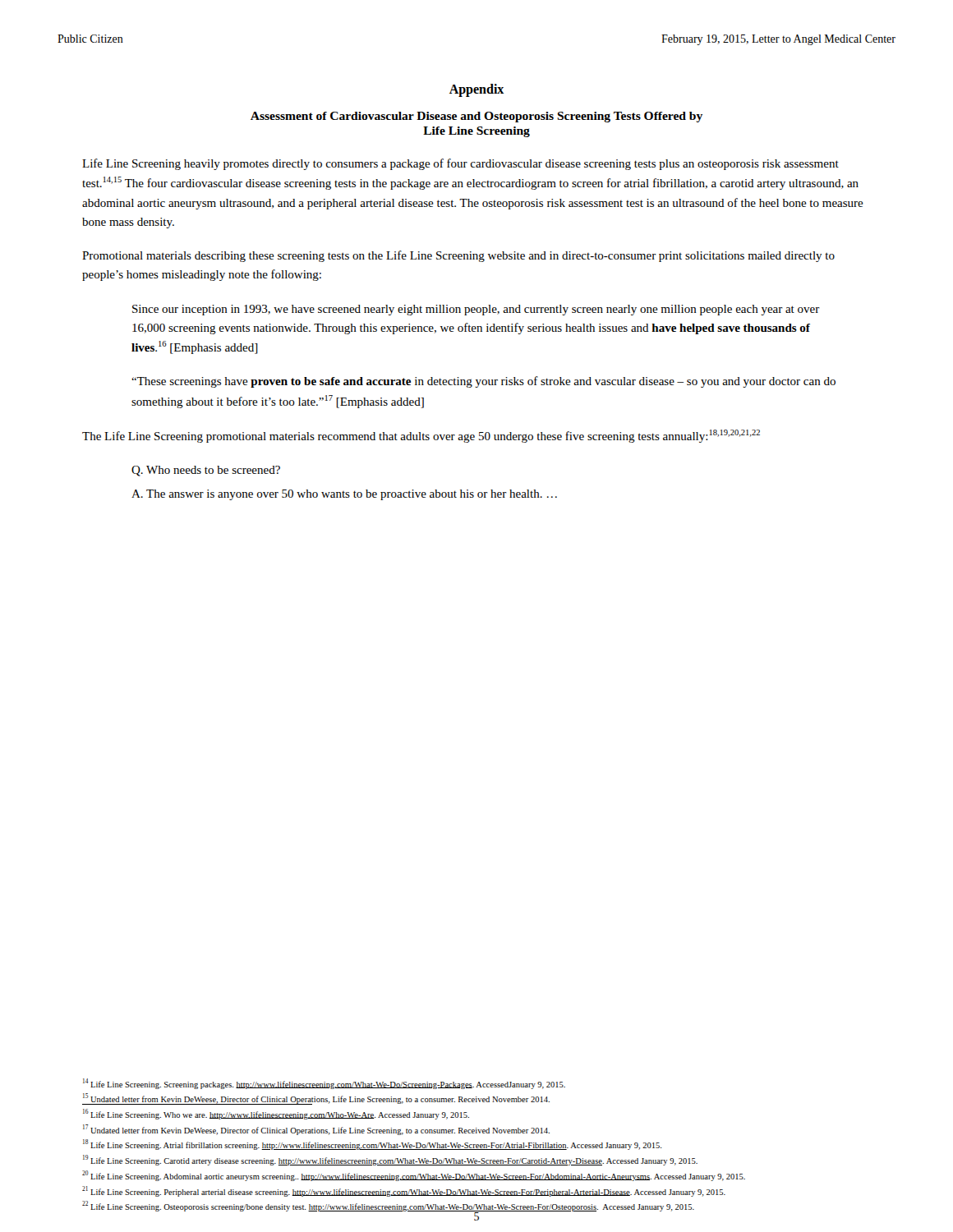Find the text block with the text "Life Line Screening heavily promotes directly to"
953x1232 pixels.
[473, 192]
